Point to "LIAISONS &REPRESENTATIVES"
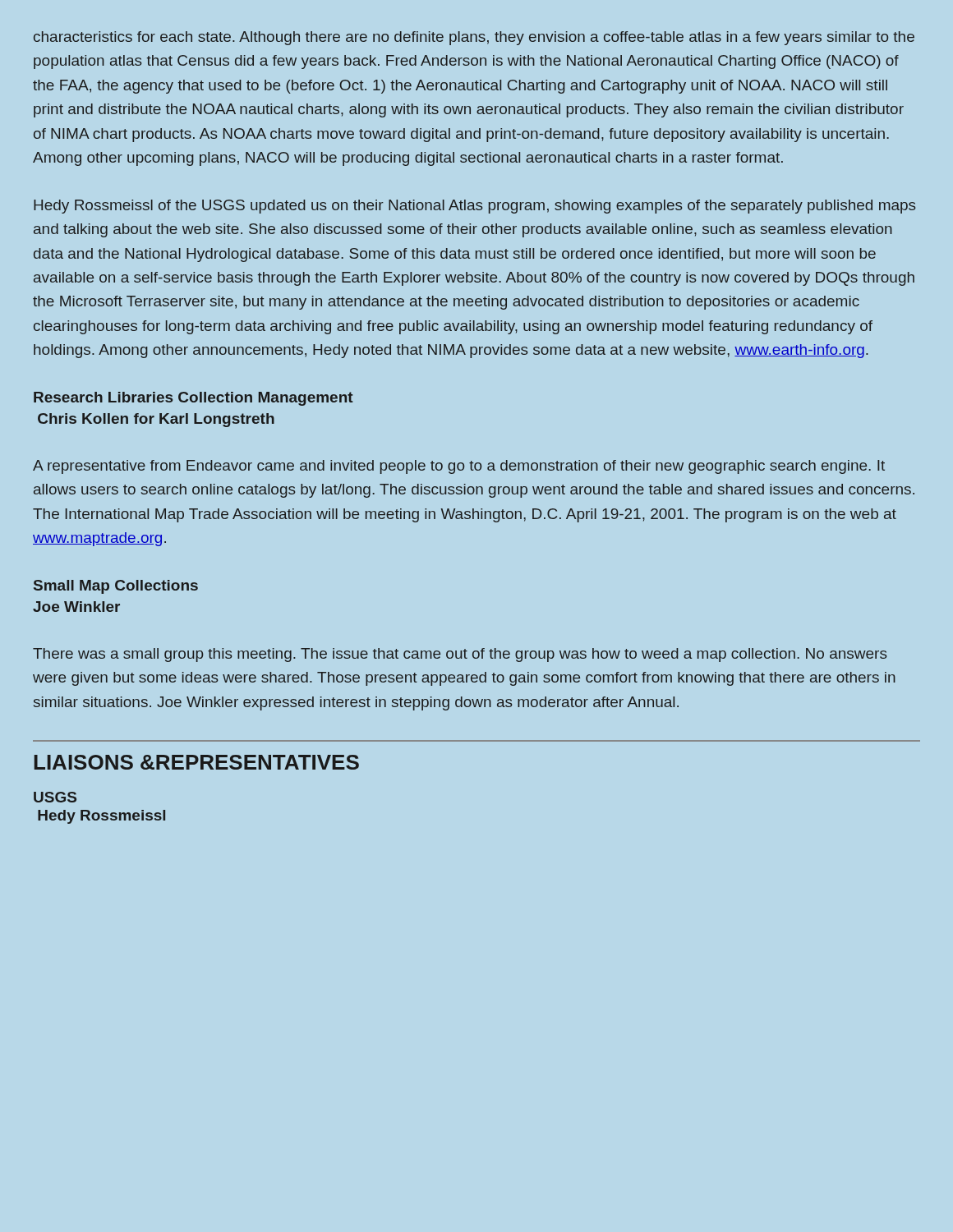953x1232 pixels. point(196,762)
